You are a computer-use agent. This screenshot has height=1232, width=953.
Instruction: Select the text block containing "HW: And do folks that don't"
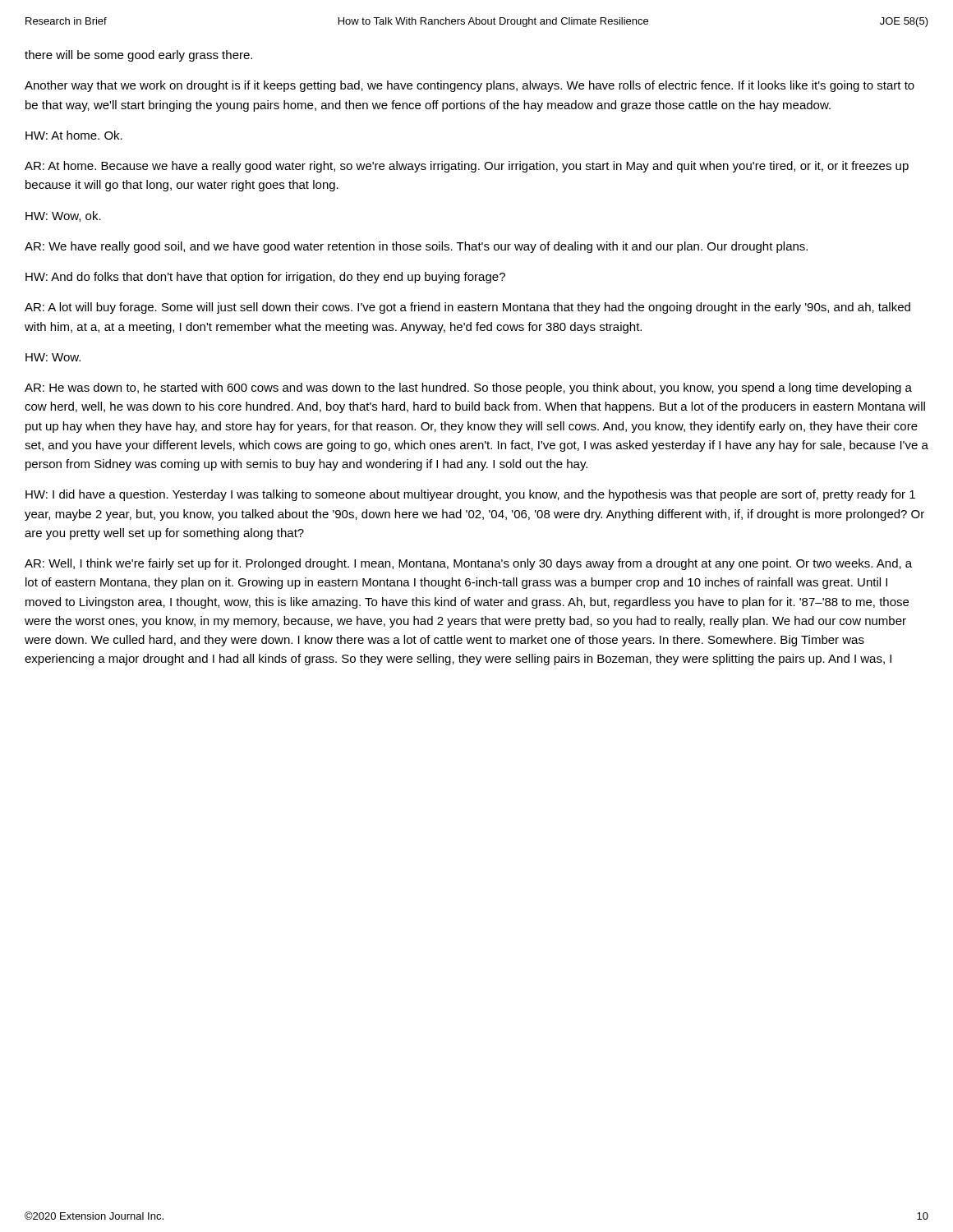265,276
